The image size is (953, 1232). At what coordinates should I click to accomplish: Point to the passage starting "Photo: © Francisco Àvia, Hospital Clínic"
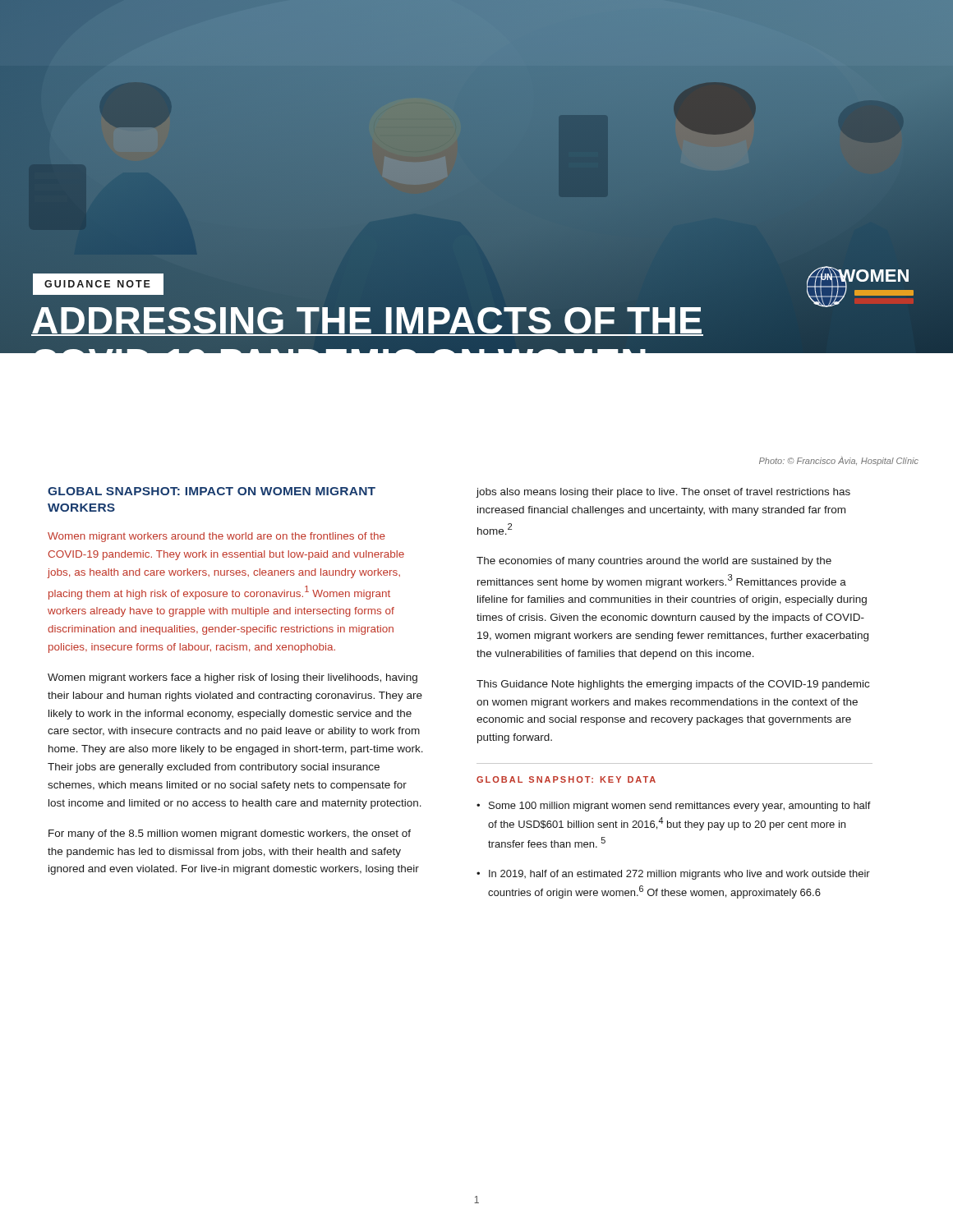tap(839, 461)
